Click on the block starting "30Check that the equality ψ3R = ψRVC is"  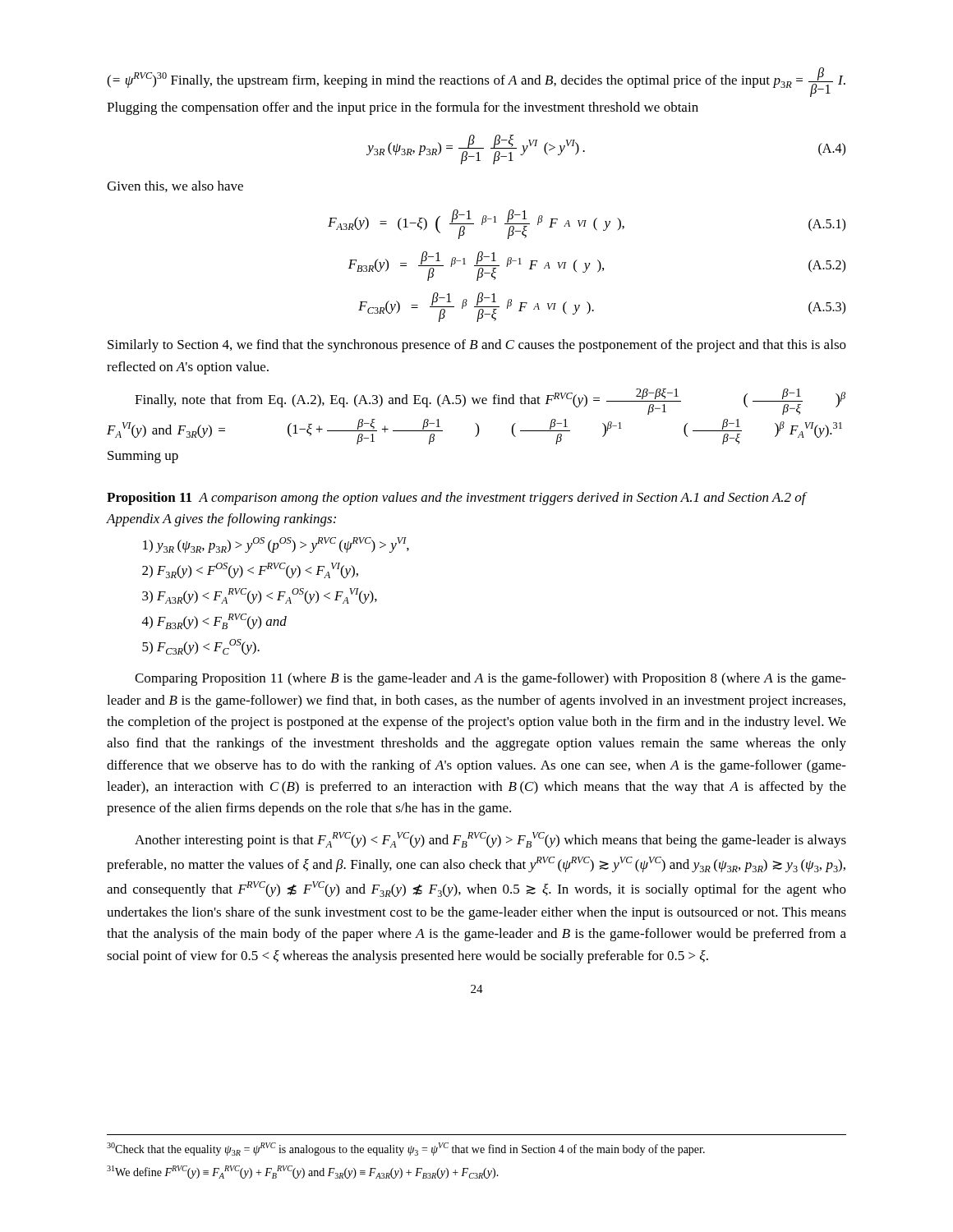coord(406,1149)
